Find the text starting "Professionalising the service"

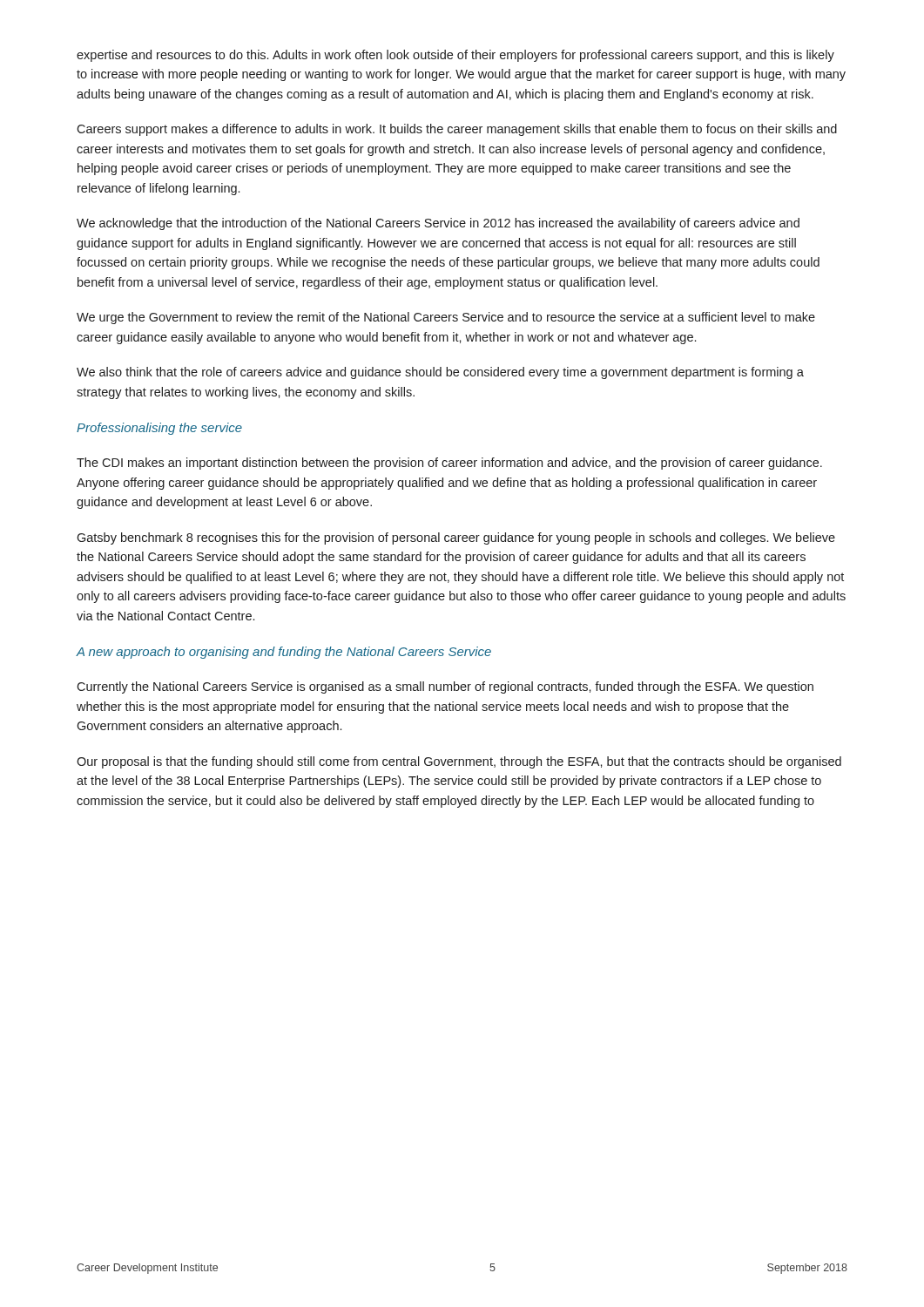[x=159, y=429]
